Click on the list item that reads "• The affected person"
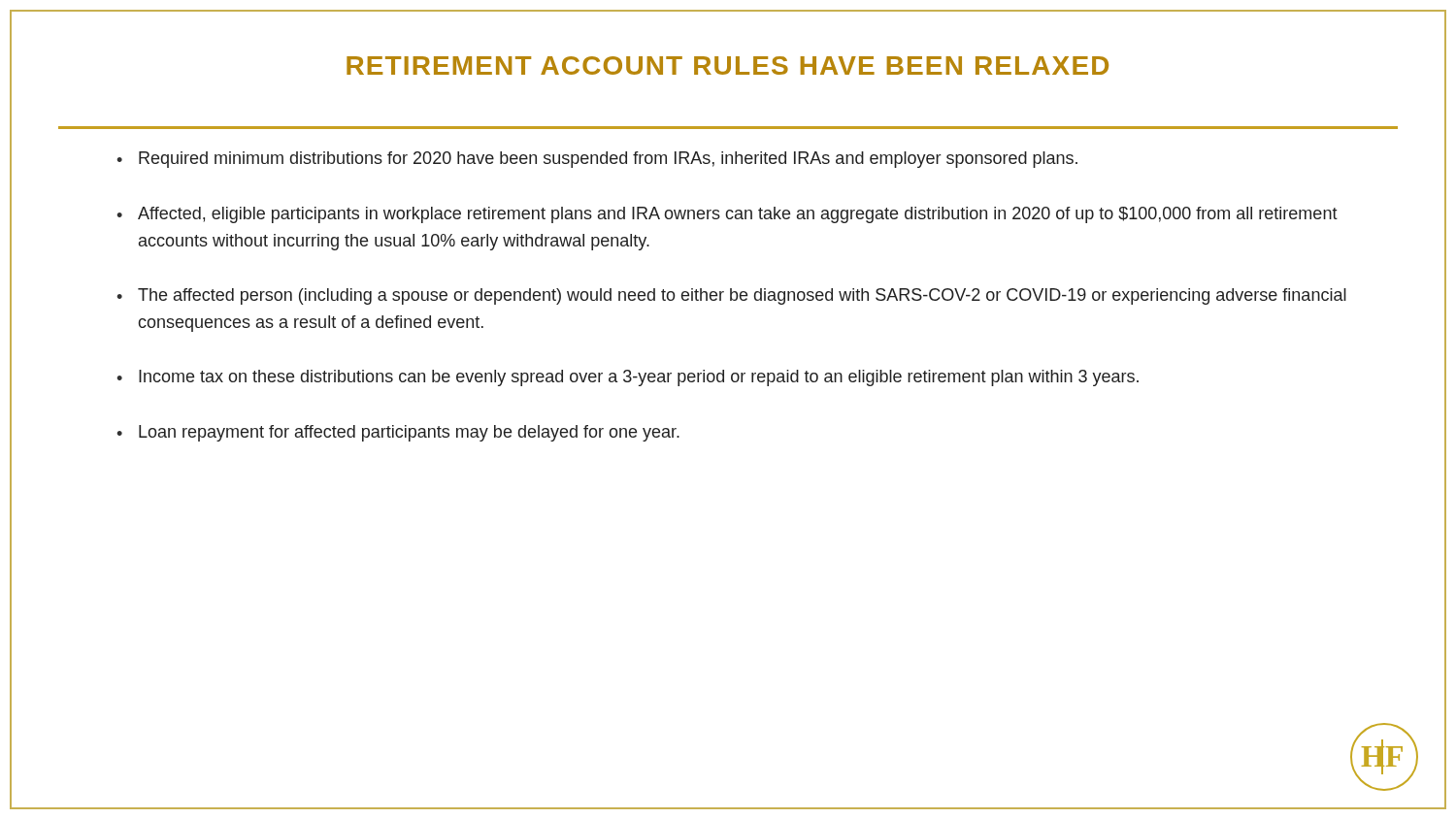Image resolution: width=1456 pixels, height=819 pixels. point(747,309)
